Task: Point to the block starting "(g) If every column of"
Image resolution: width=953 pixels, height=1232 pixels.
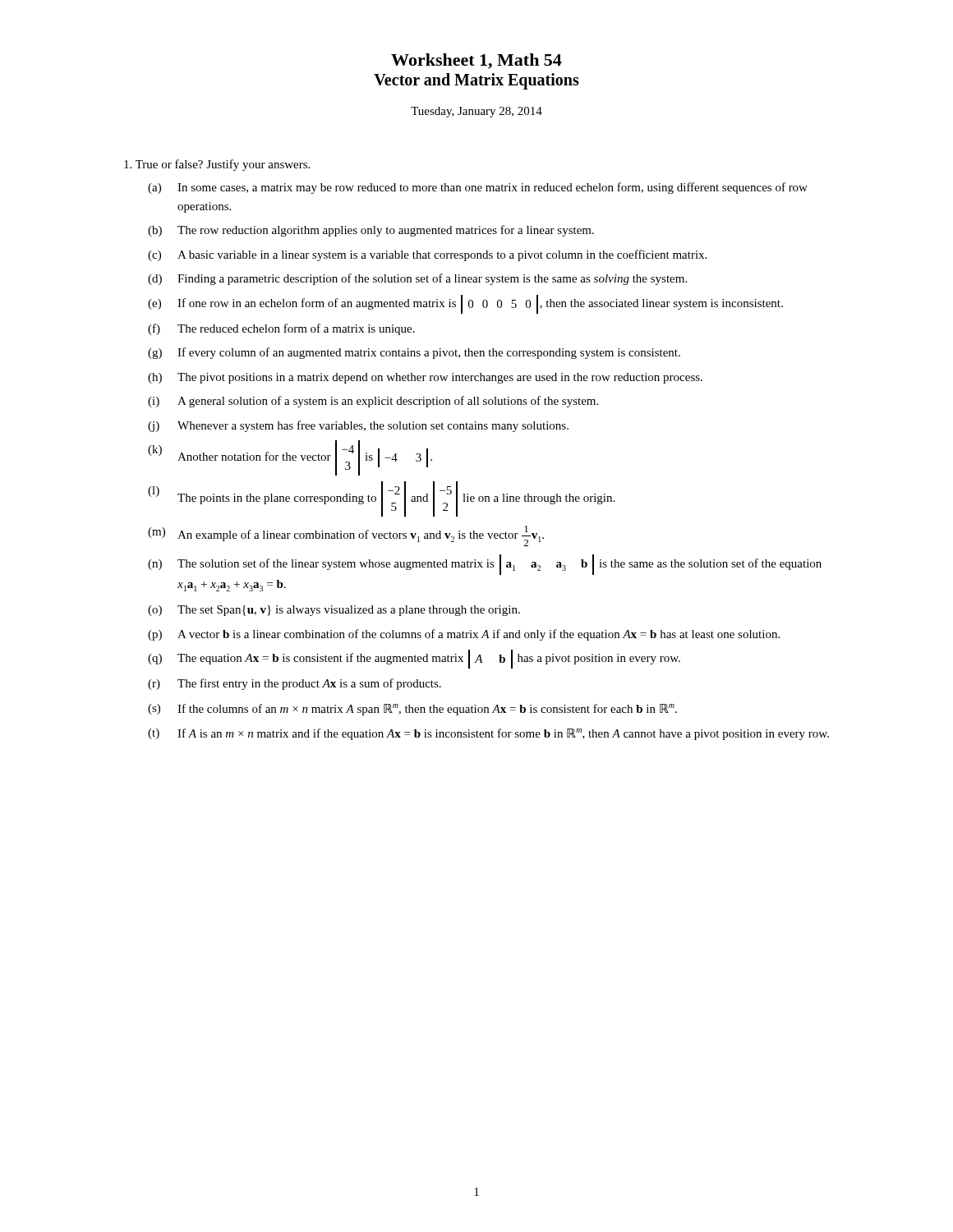Action: (x=489, y=353)
